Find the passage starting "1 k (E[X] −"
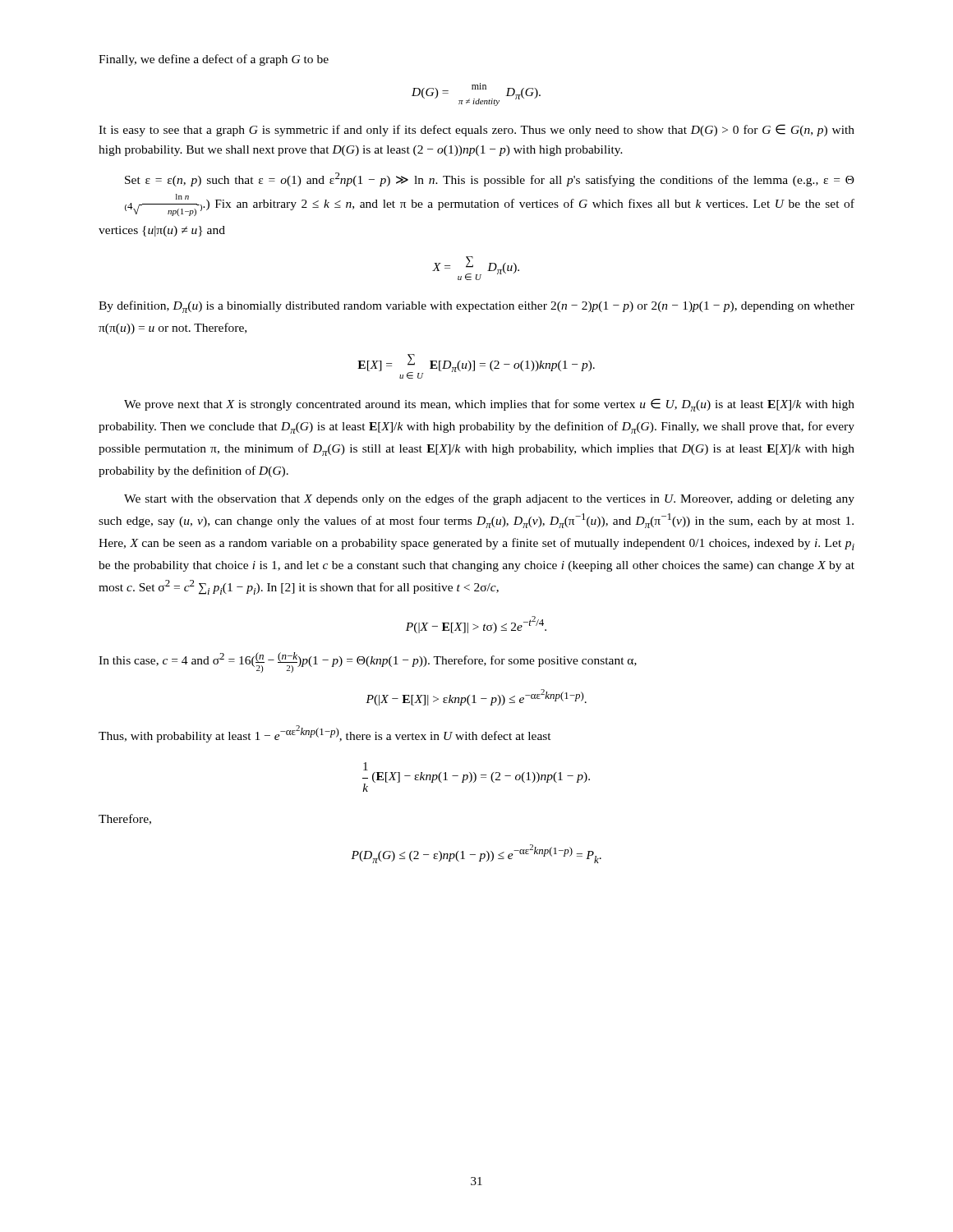Viewport: 953px width, 1232px height. tap(476, 777)
